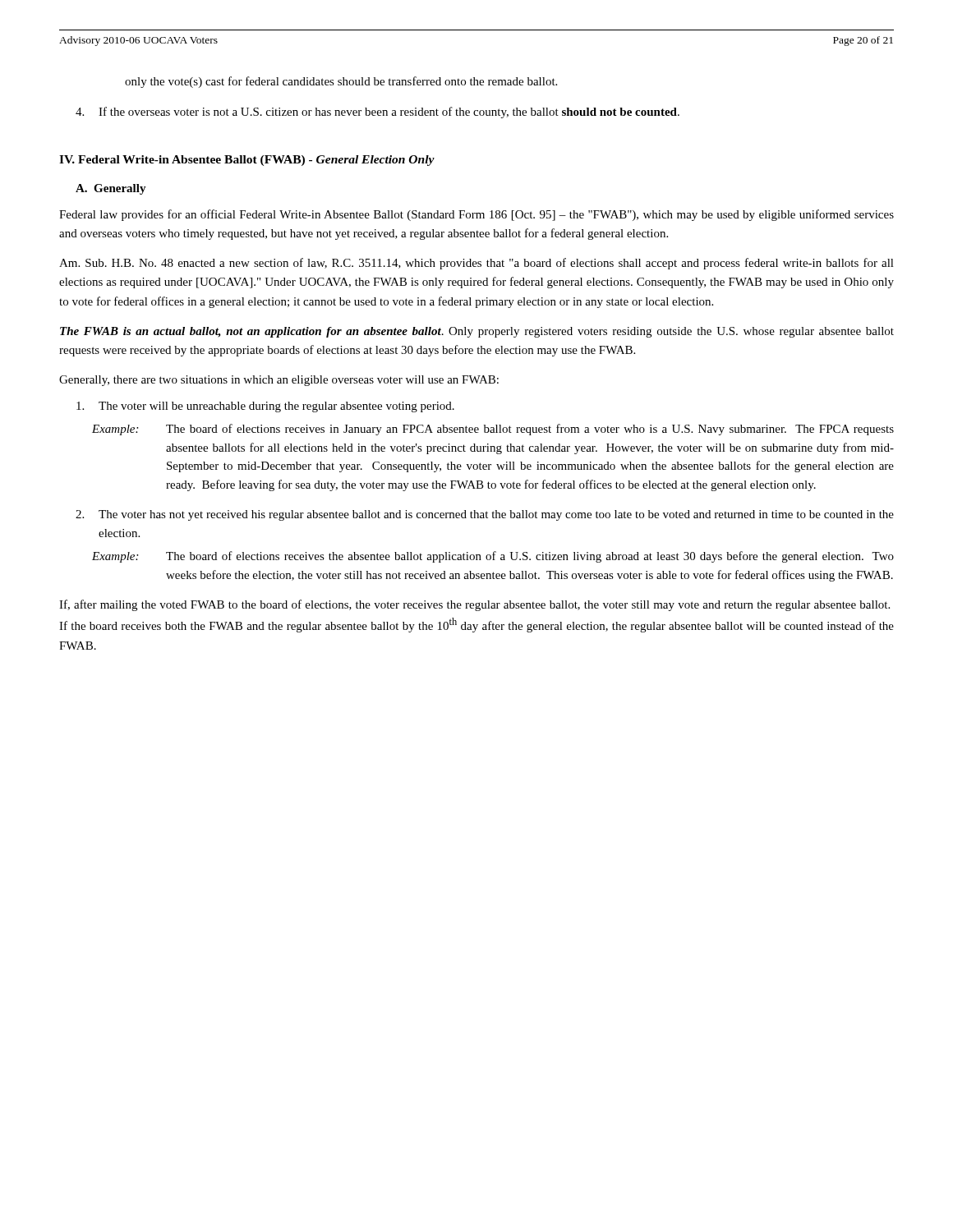
Task: Point to the text starting "only the vote(s) cast for federal candidates should"
Action: point(341,81)
